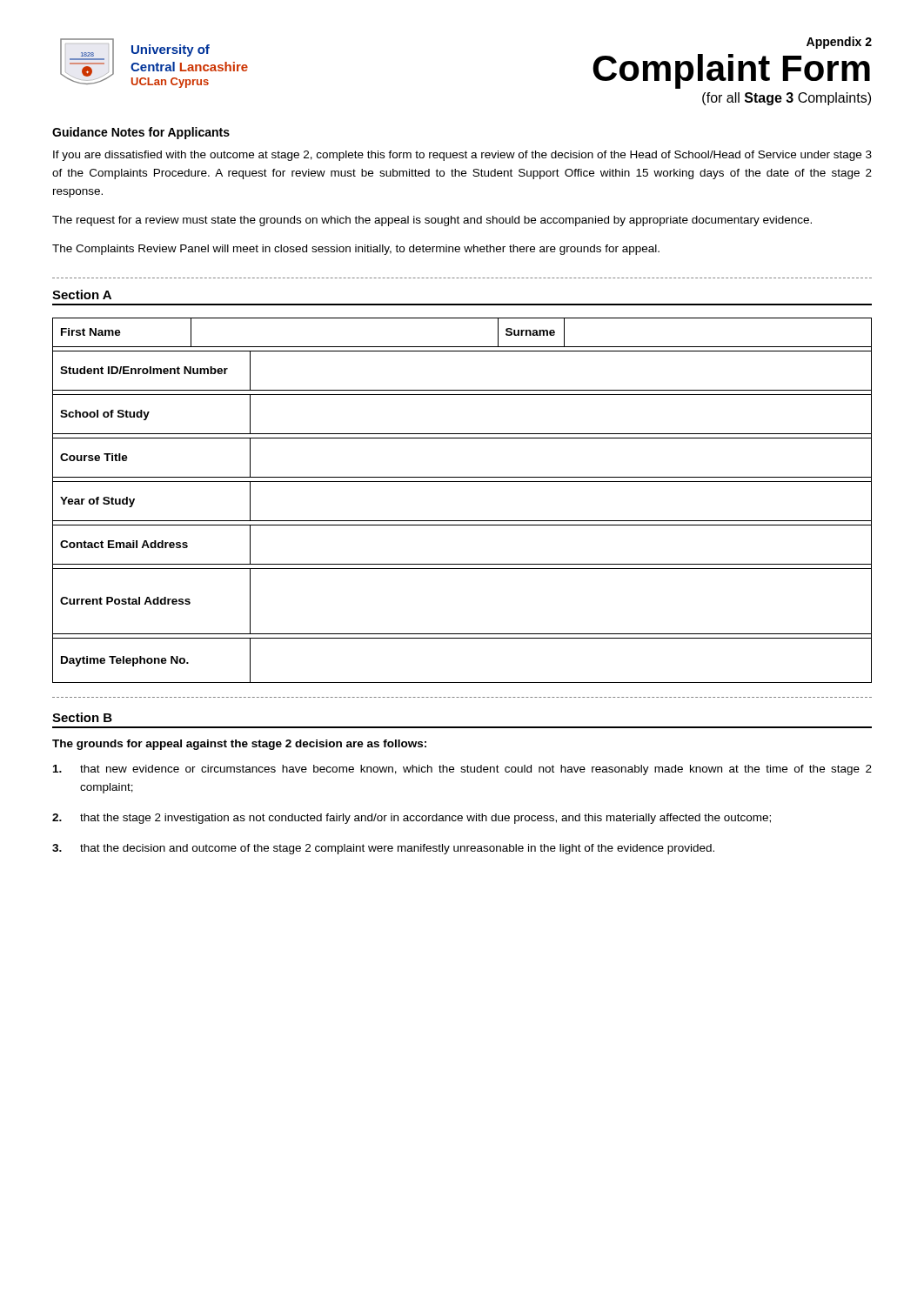Navigate to the passage starting "Guidance Notes for Applicants"
The height and width of the screenshot is (1305, 924).
click(x=141, y=132)
